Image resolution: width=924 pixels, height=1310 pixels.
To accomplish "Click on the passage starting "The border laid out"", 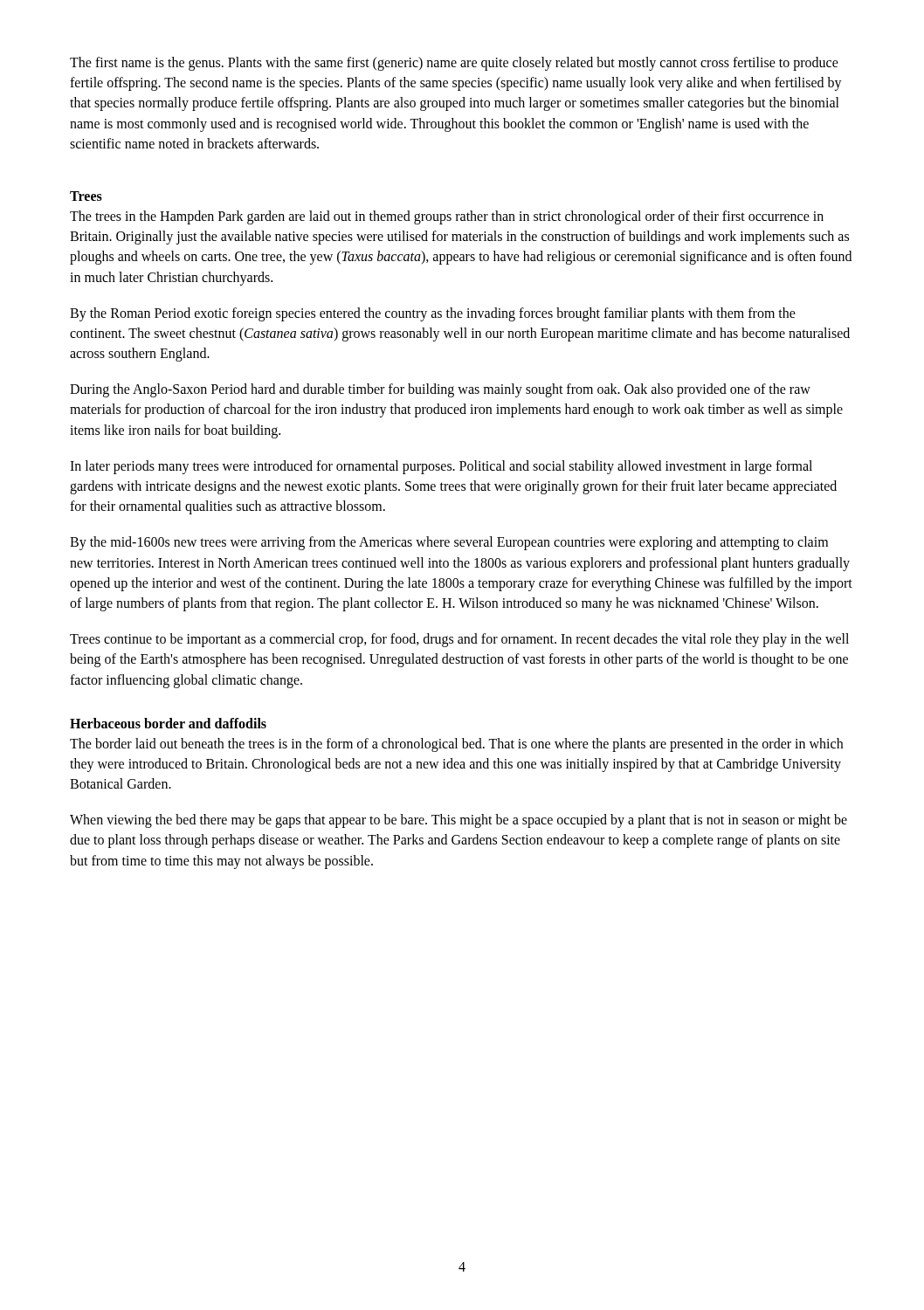I will coord(462,764).
